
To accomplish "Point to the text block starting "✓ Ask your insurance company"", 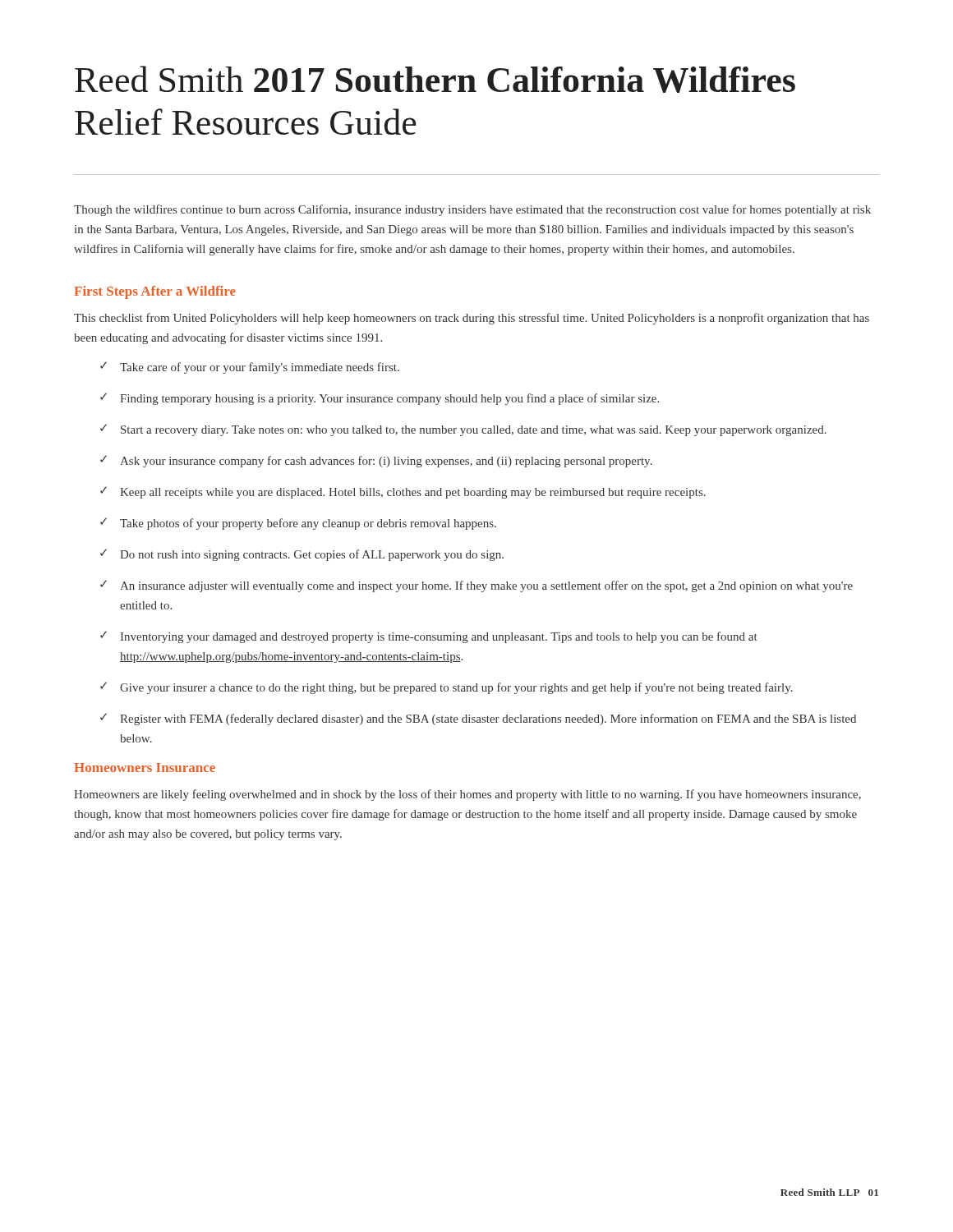I will [489, 461].
